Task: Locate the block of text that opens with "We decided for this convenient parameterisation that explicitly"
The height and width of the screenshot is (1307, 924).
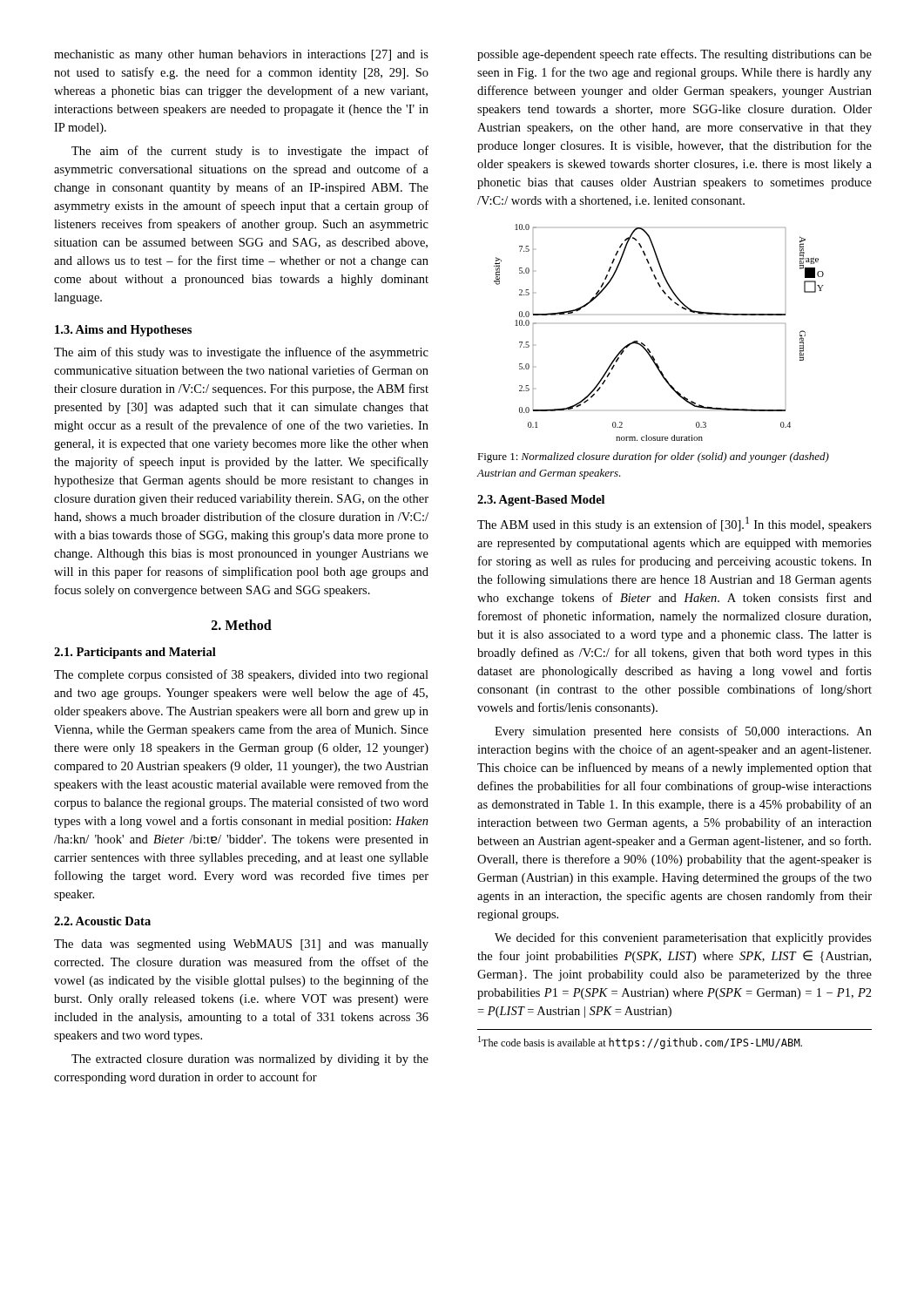Action: point(674,975)
